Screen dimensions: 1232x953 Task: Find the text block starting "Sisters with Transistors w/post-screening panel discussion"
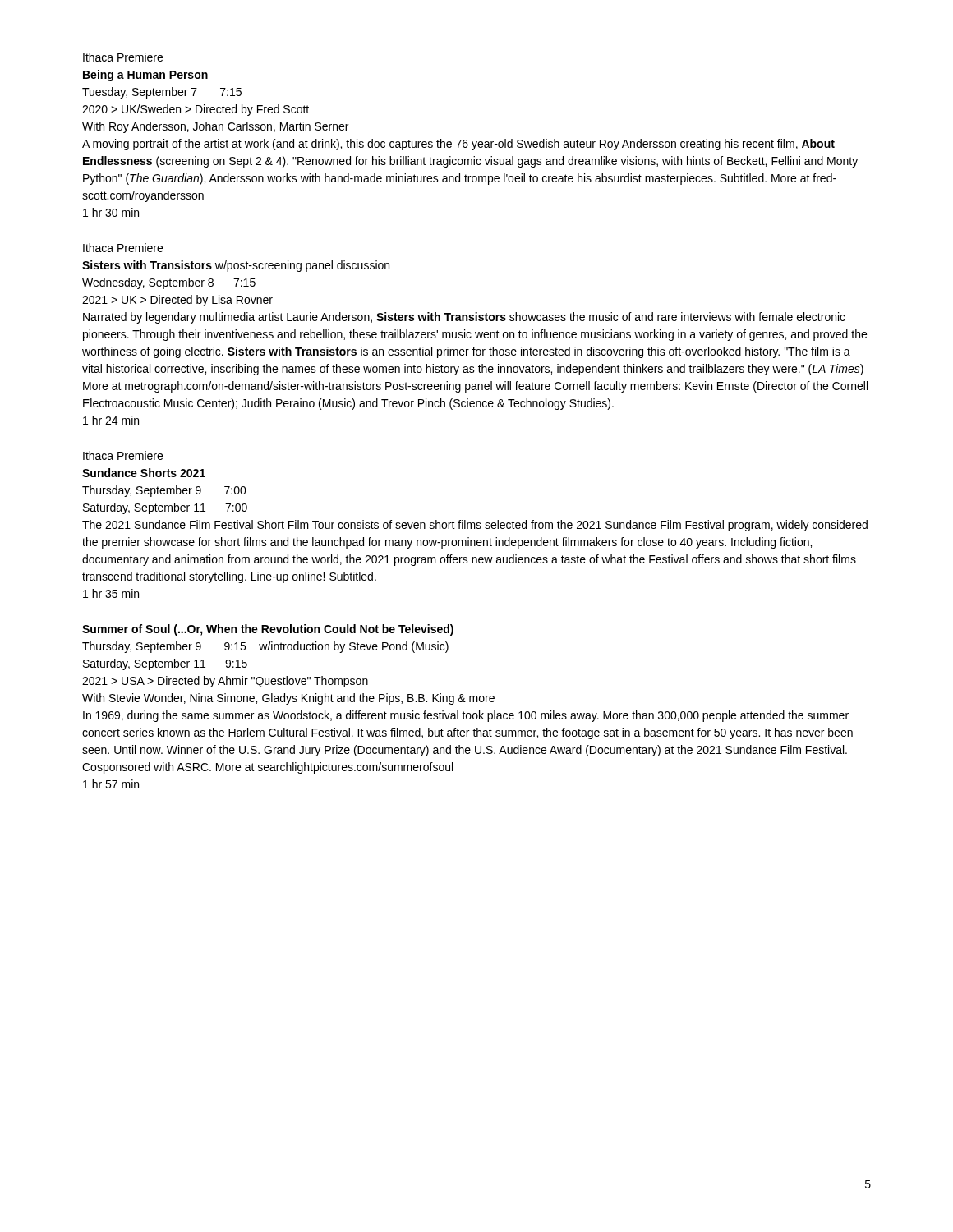tap(236, 265)
